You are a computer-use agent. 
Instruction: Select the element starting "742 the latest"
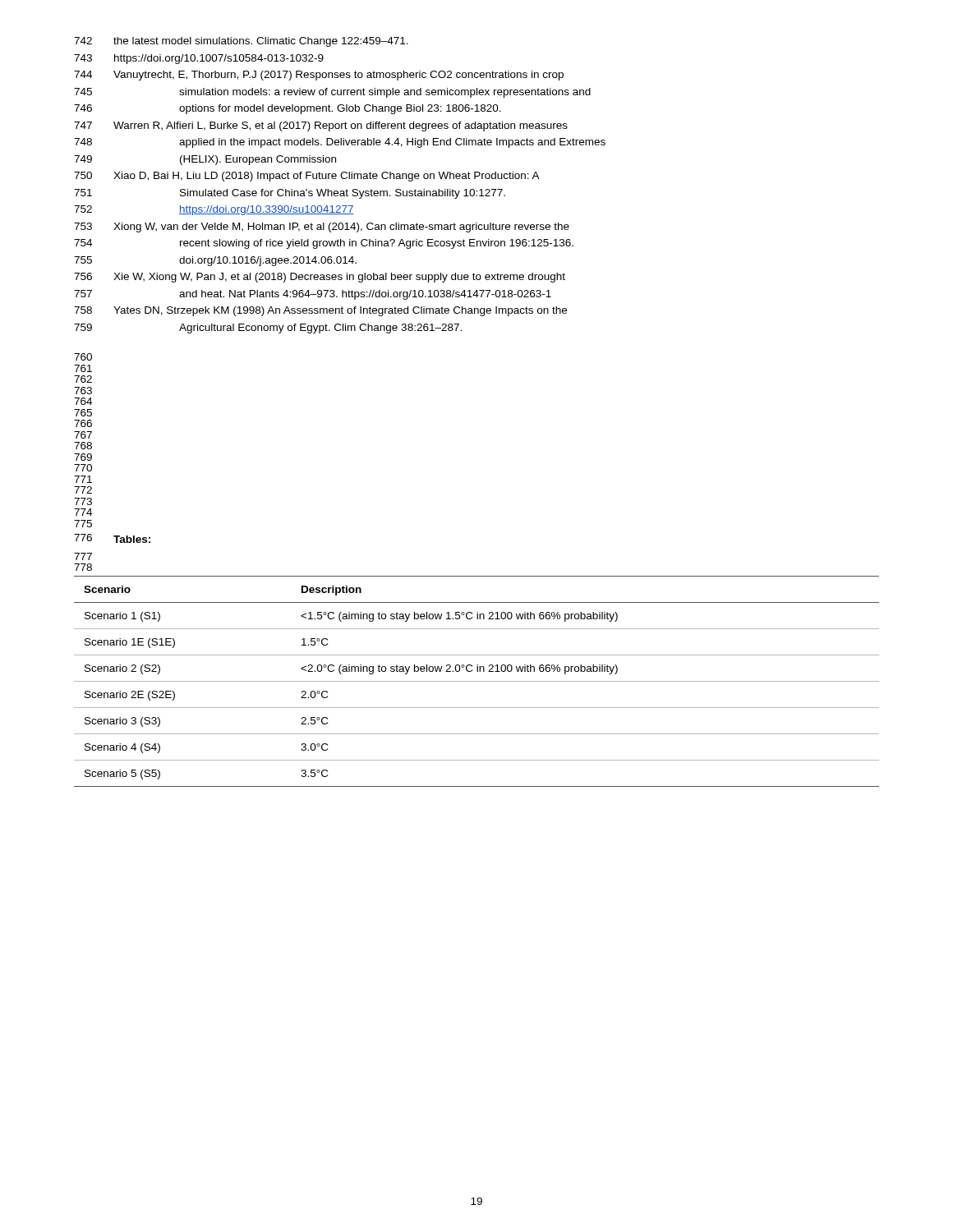(241, 42)
